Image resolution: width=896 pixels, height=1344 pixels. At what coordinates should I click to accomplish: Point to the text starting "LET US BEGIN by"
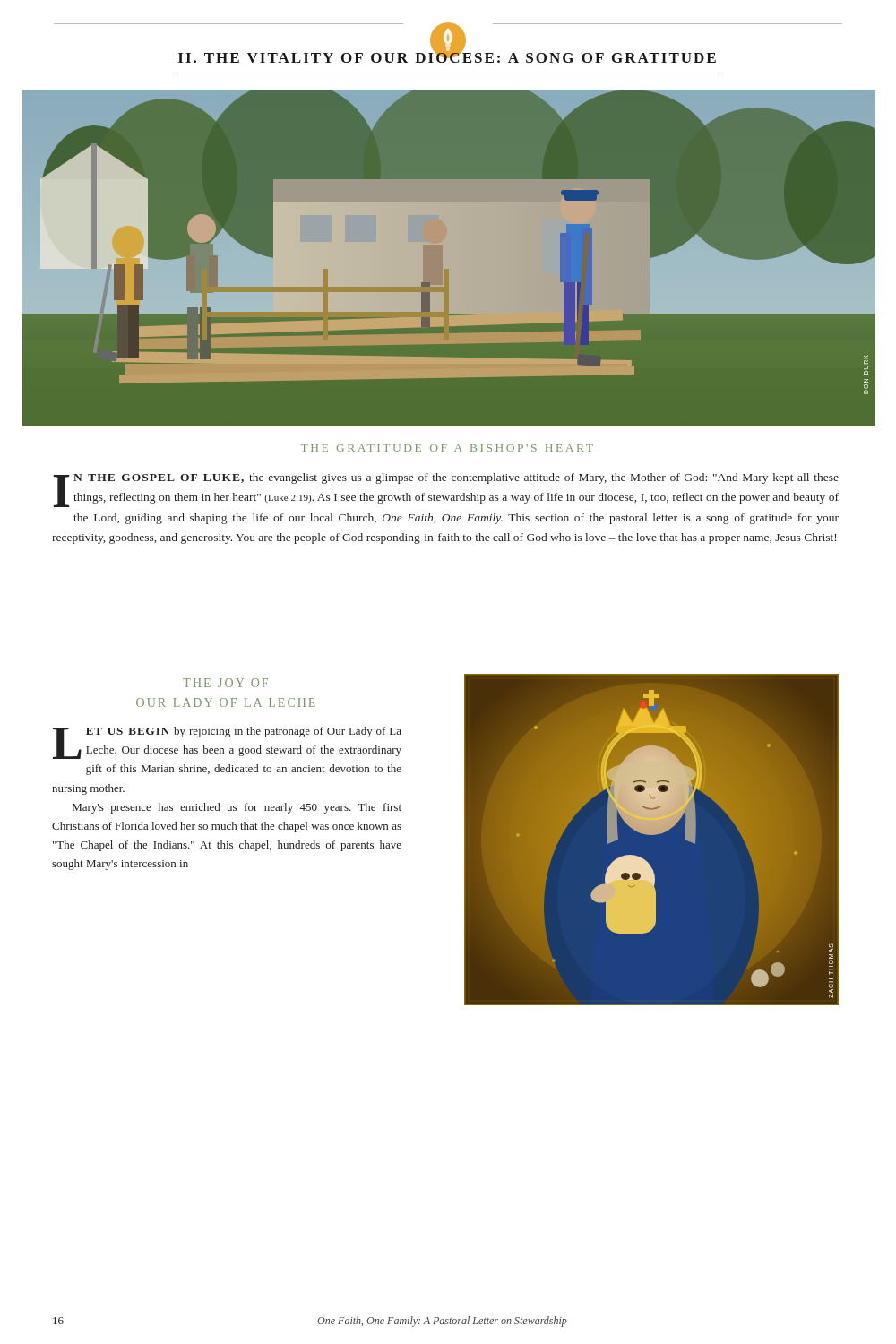pyautogui.click(x=227, y=796)
